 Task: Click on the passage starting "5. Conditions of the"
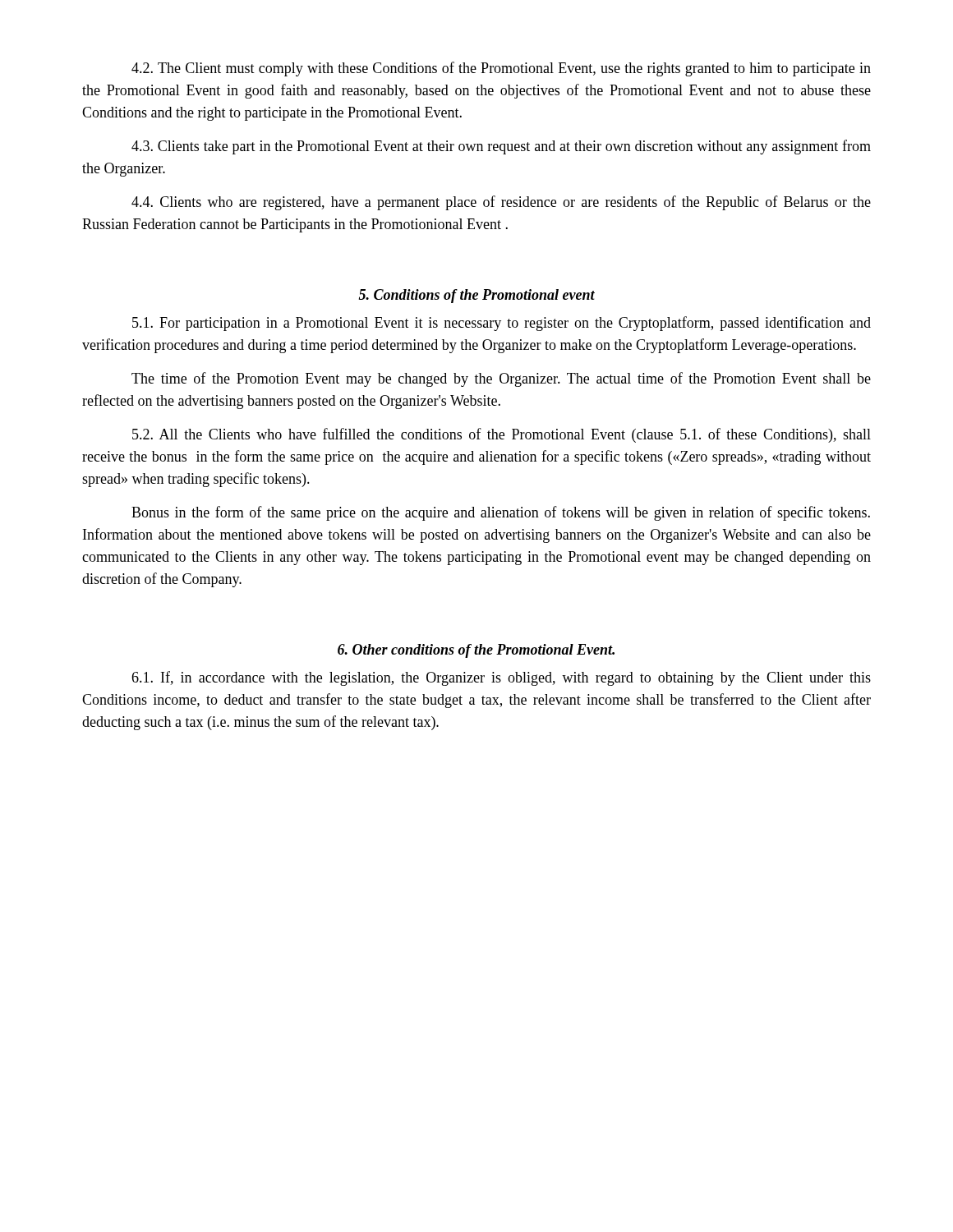(476, 295)
